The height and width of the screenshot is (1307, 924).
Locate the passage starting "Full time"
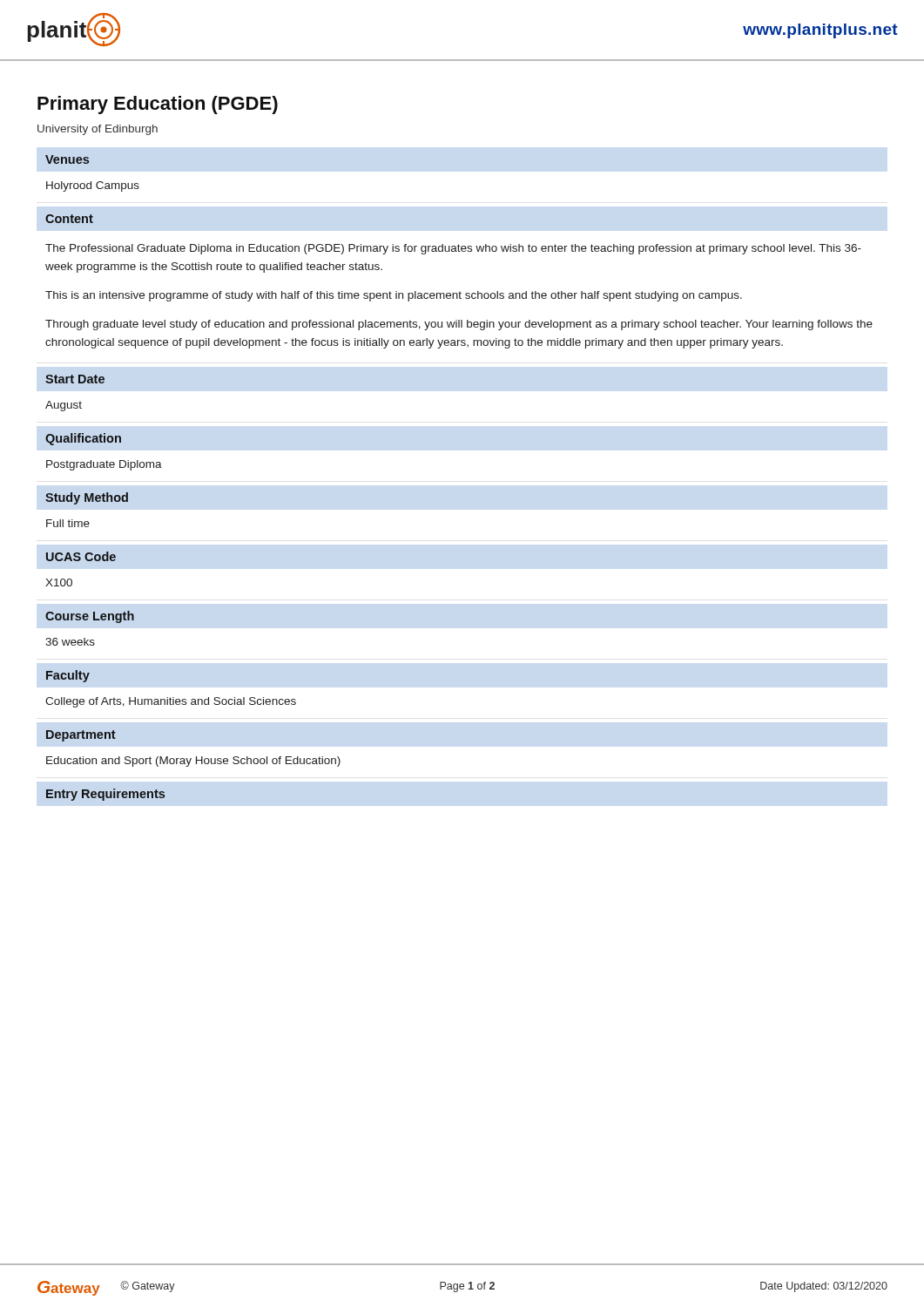[67, 523]
